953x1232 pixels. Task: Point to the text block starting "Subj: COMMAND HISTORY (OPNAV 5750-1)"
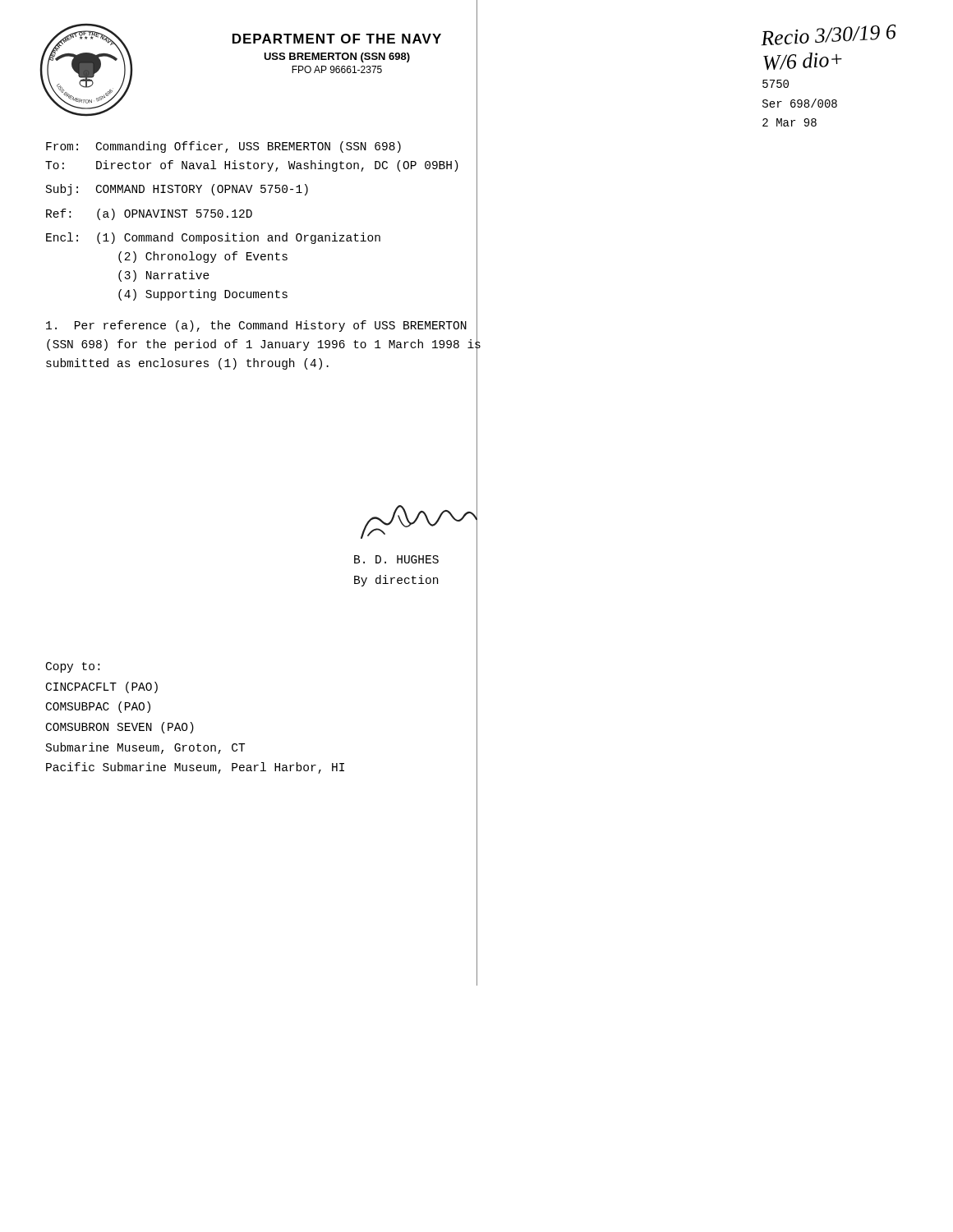(177, 190)
